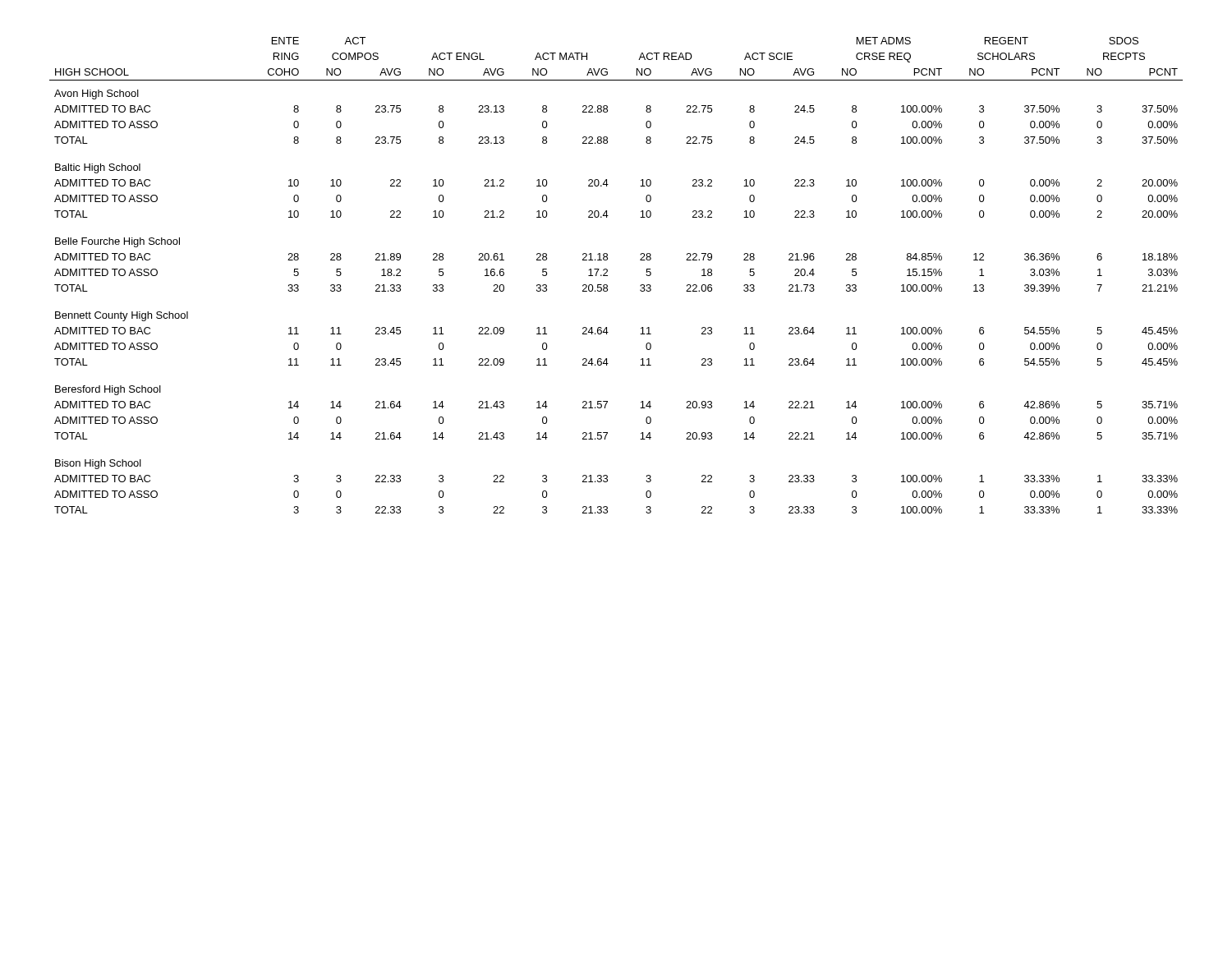1232x953 pixels.
Task: Click the table
Action: pos(616,275)
